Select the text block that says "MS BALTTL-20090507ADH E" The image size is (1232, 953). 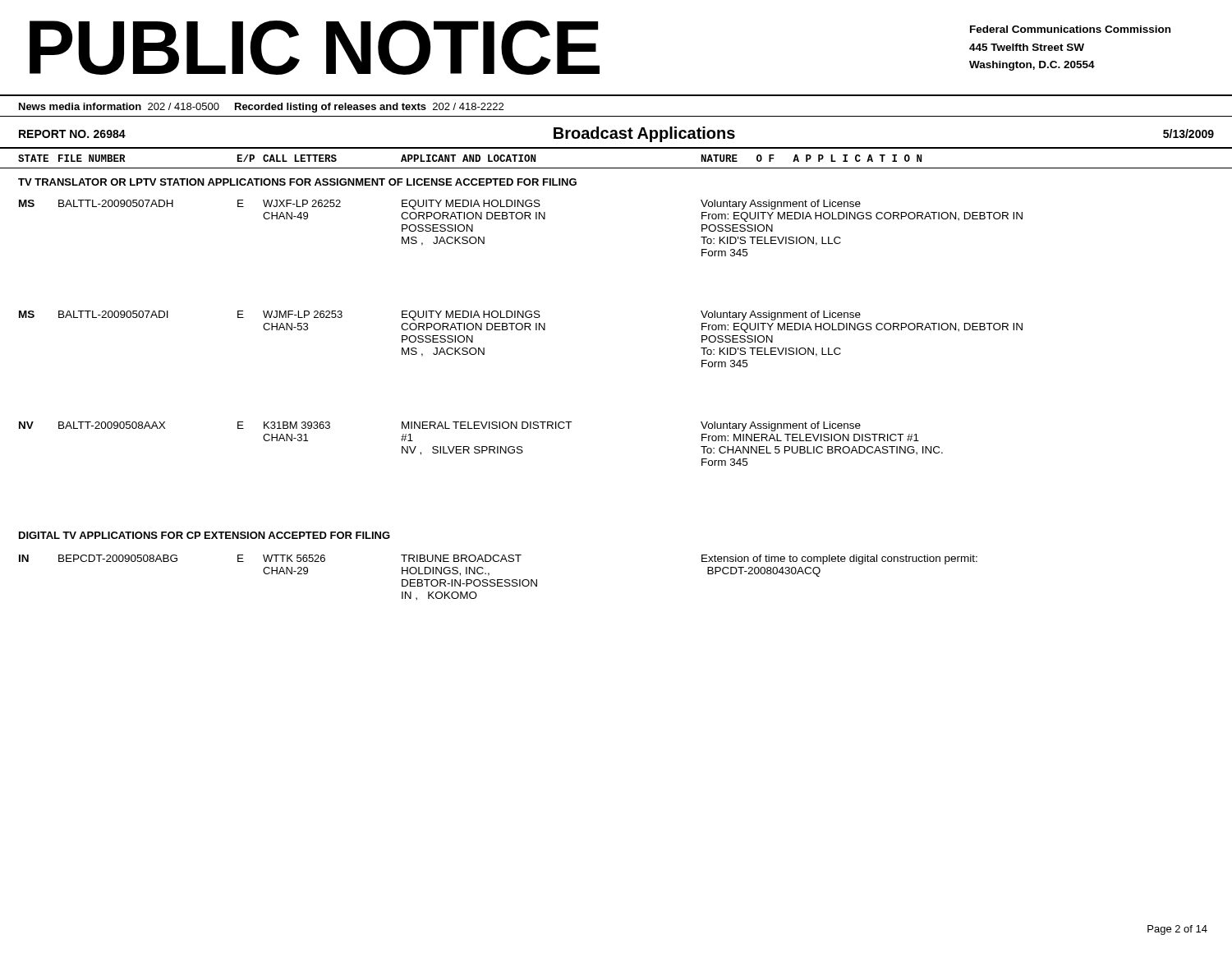(x=440, y=205)
